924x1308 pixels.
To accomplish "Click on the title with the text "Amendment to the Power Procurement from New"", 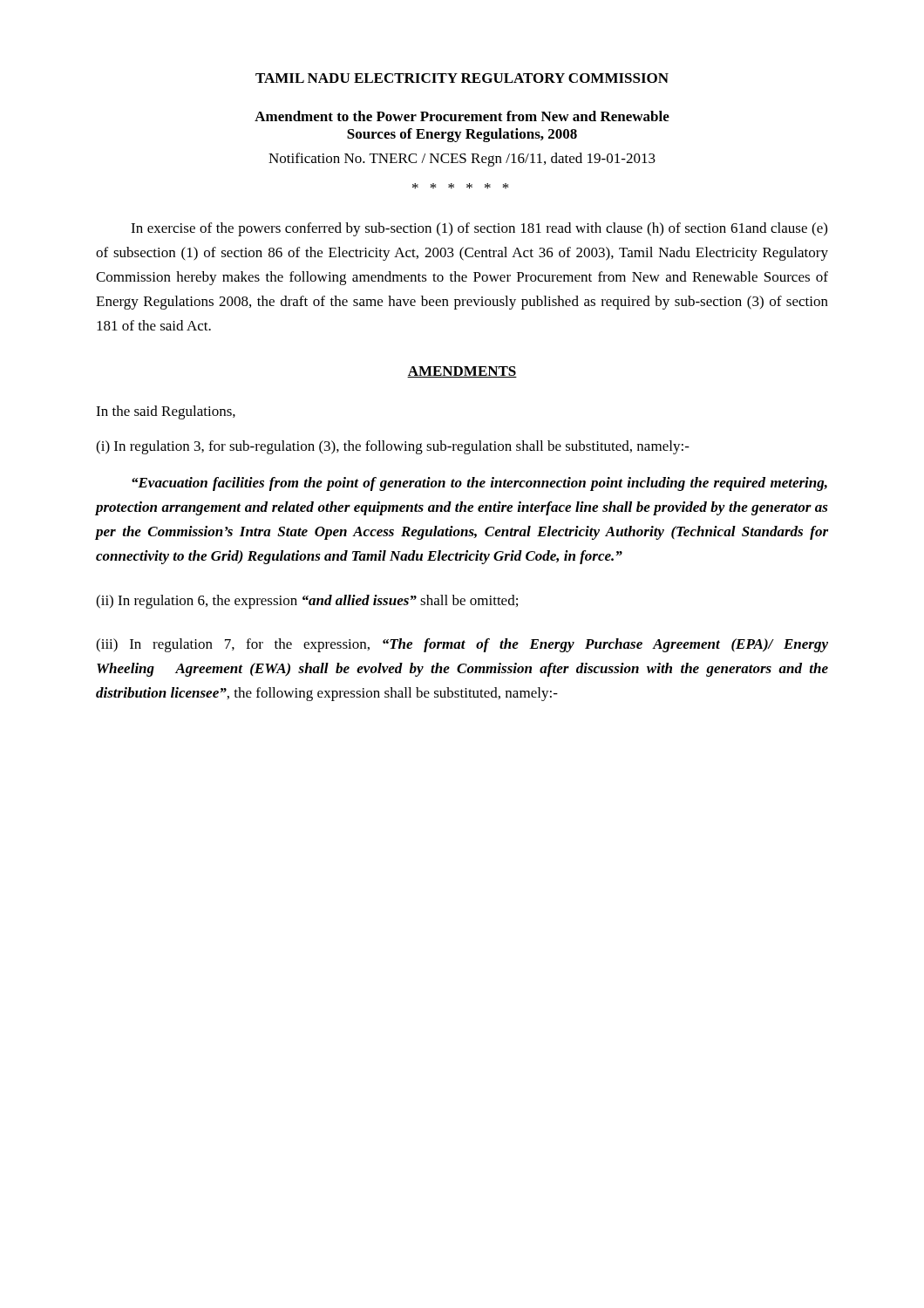I will tap(462, 125).
